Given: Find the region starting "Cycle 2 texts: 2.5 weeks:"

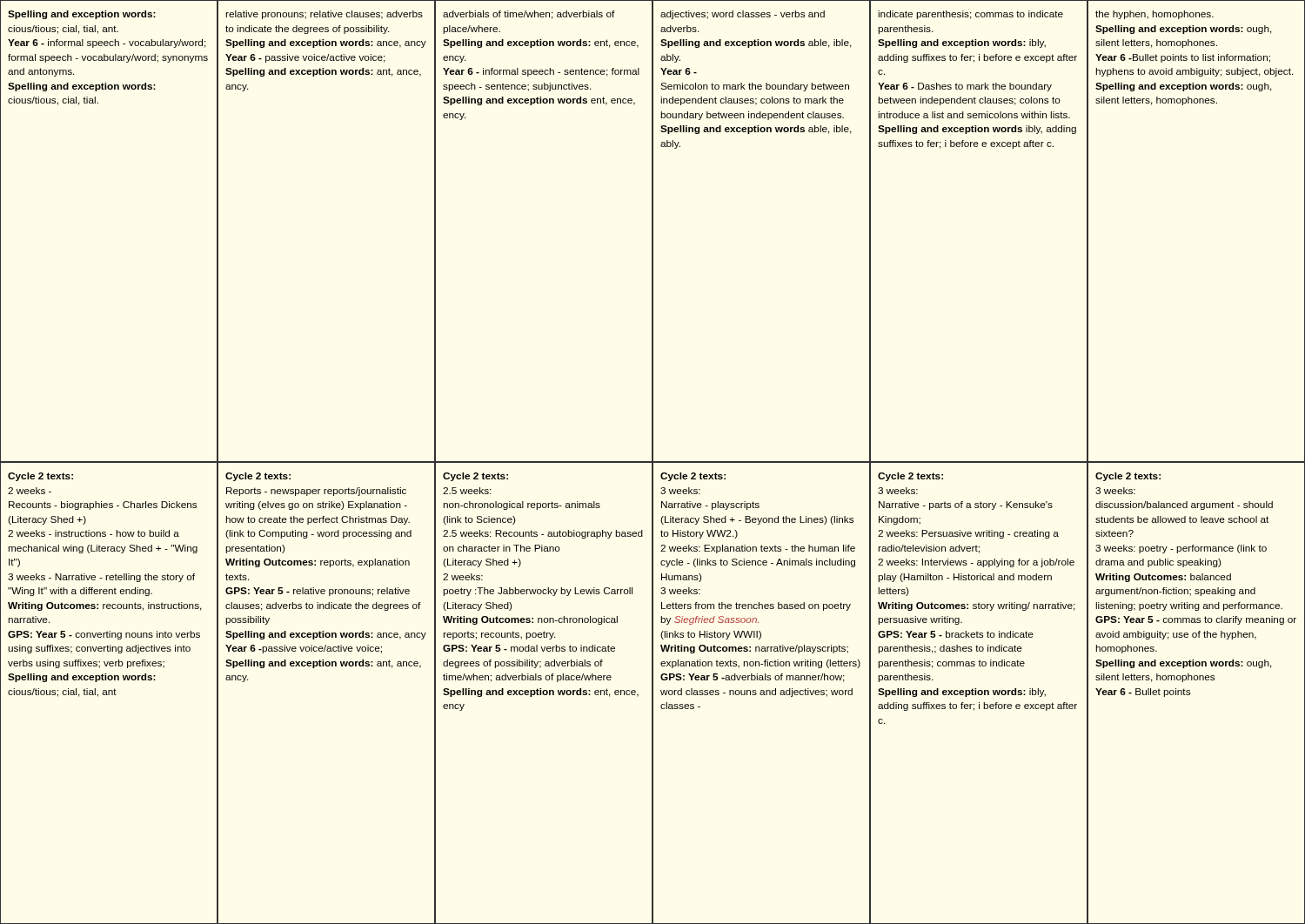Looking at the screenshot, I should [x=543, y=591].
